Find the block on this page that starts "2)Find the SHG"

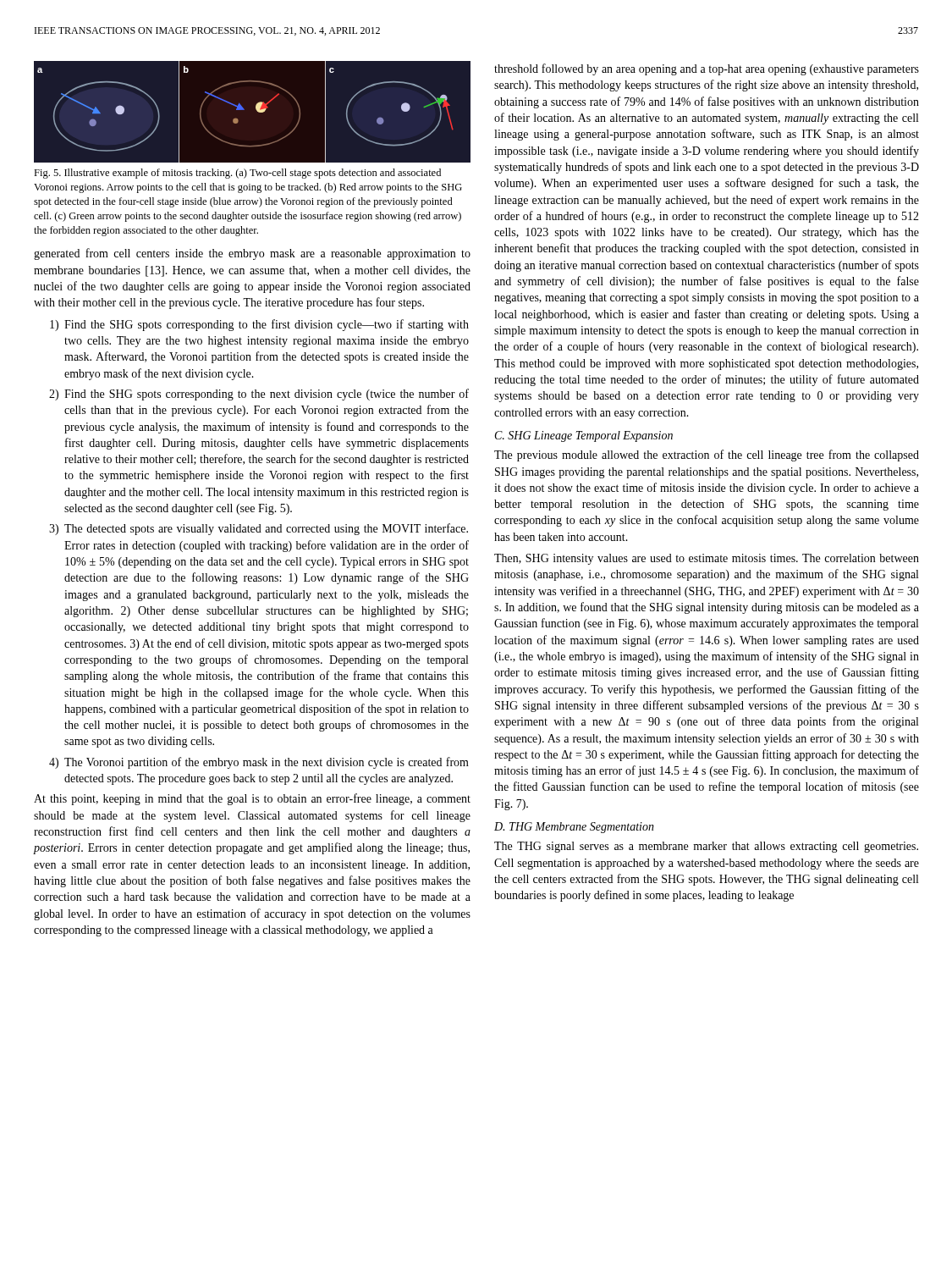coord(259,451)
